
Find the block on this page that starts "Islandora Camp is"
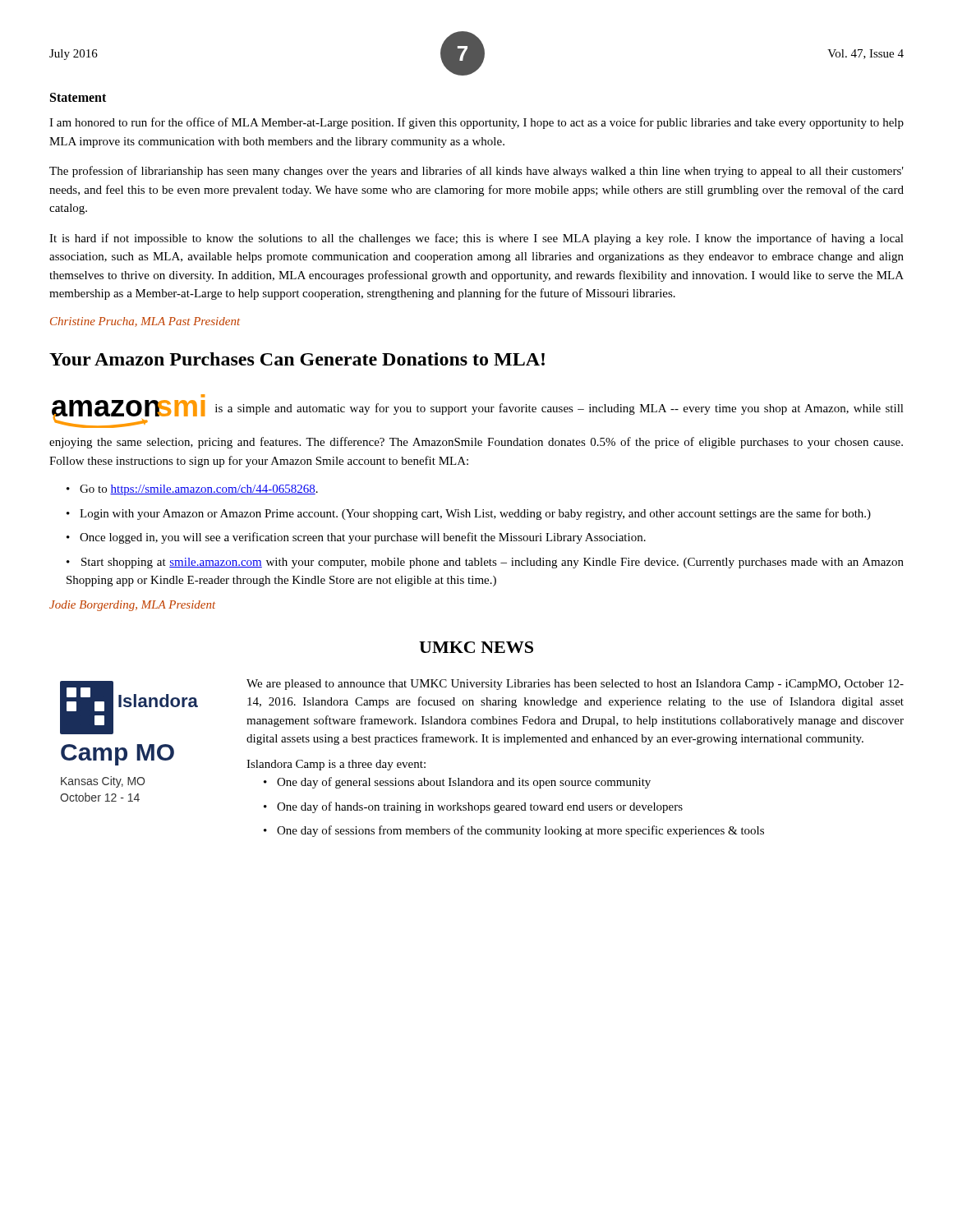pos(336,763)
